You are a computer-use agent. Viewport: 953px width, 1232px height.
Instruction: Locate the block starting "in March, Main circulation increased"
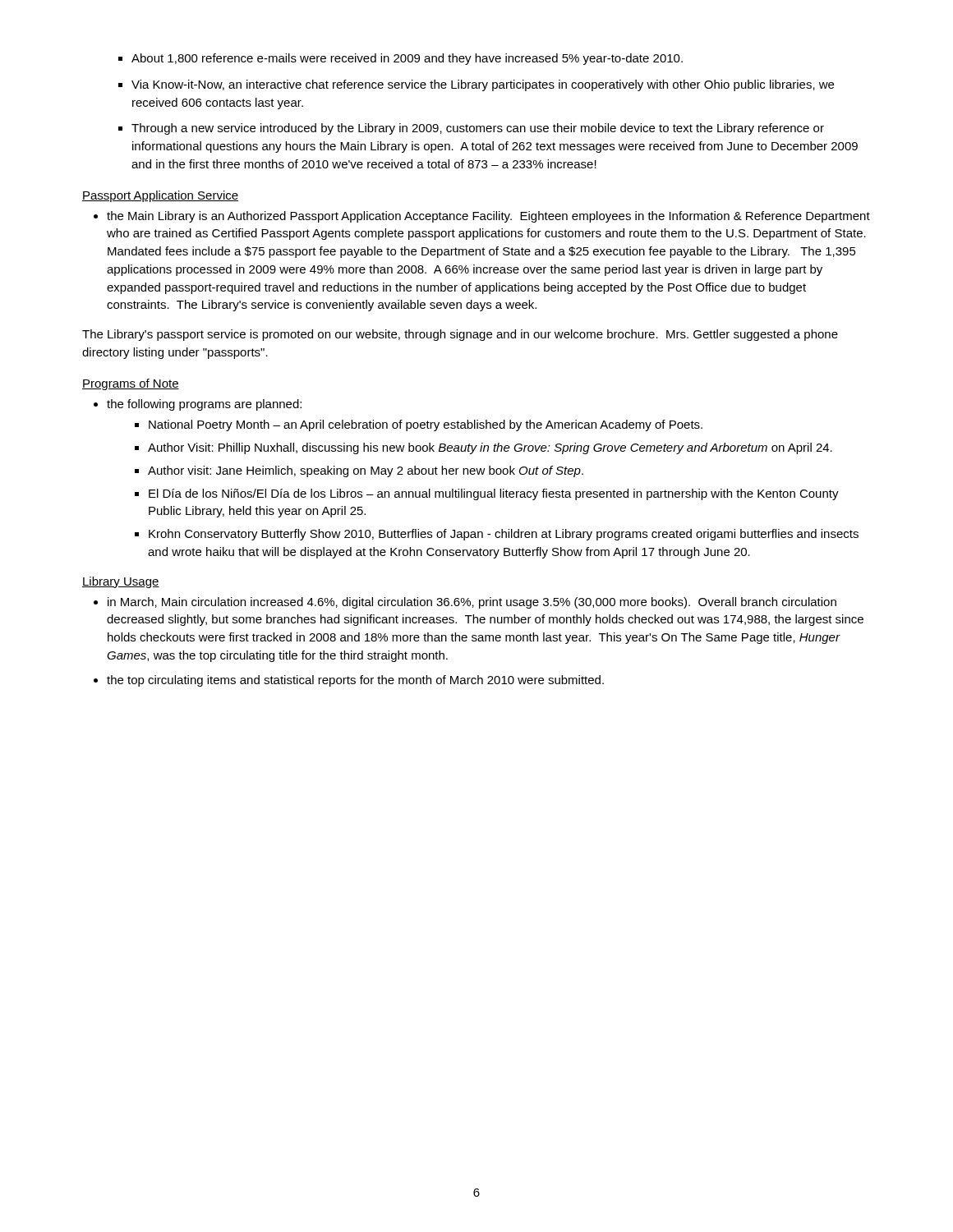click(x=485, y=628)
